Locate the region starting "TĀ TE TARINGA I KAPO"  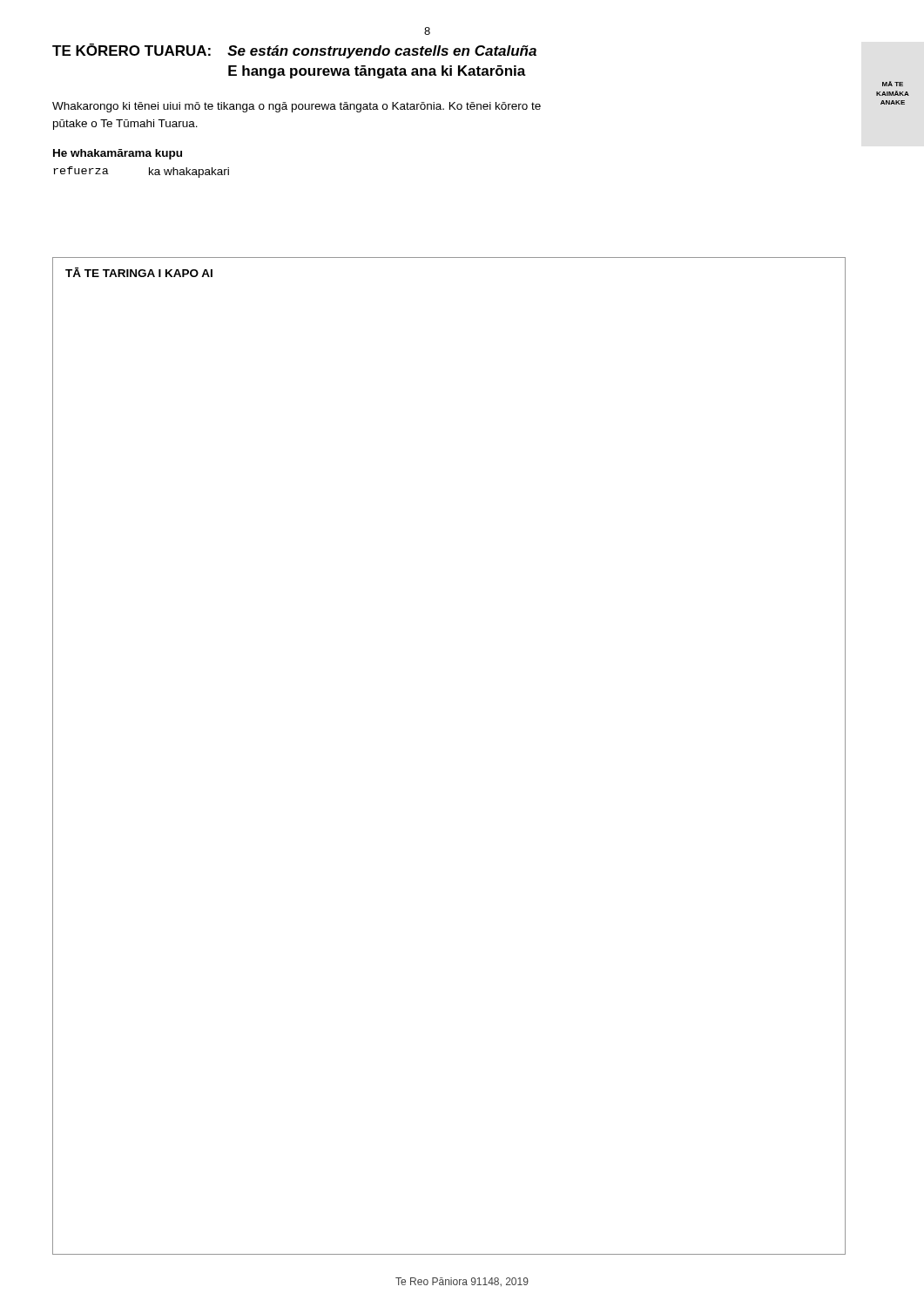tap(139, 272)
